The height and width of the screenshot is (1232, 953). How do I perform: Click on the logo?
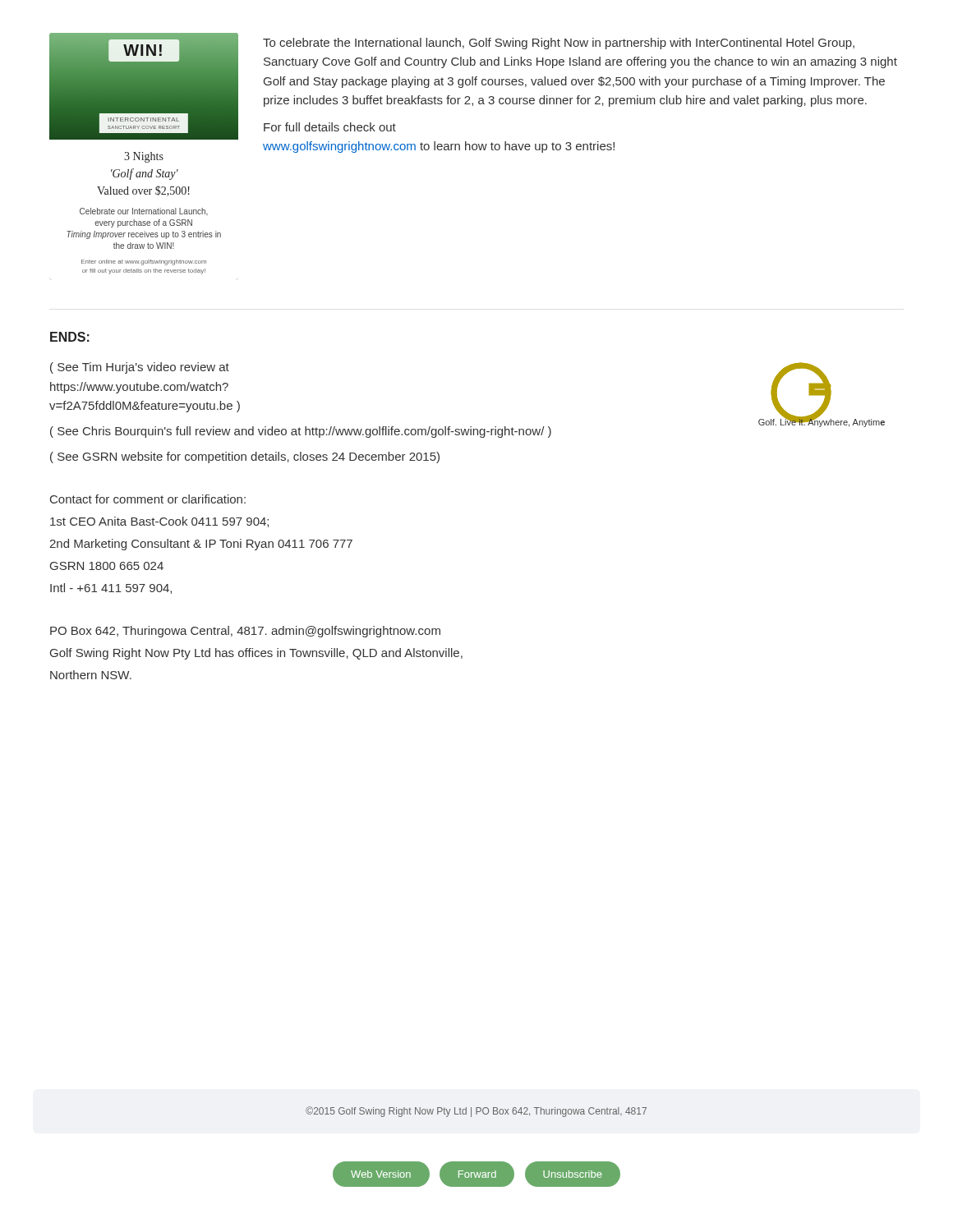[x=822, y=398]
